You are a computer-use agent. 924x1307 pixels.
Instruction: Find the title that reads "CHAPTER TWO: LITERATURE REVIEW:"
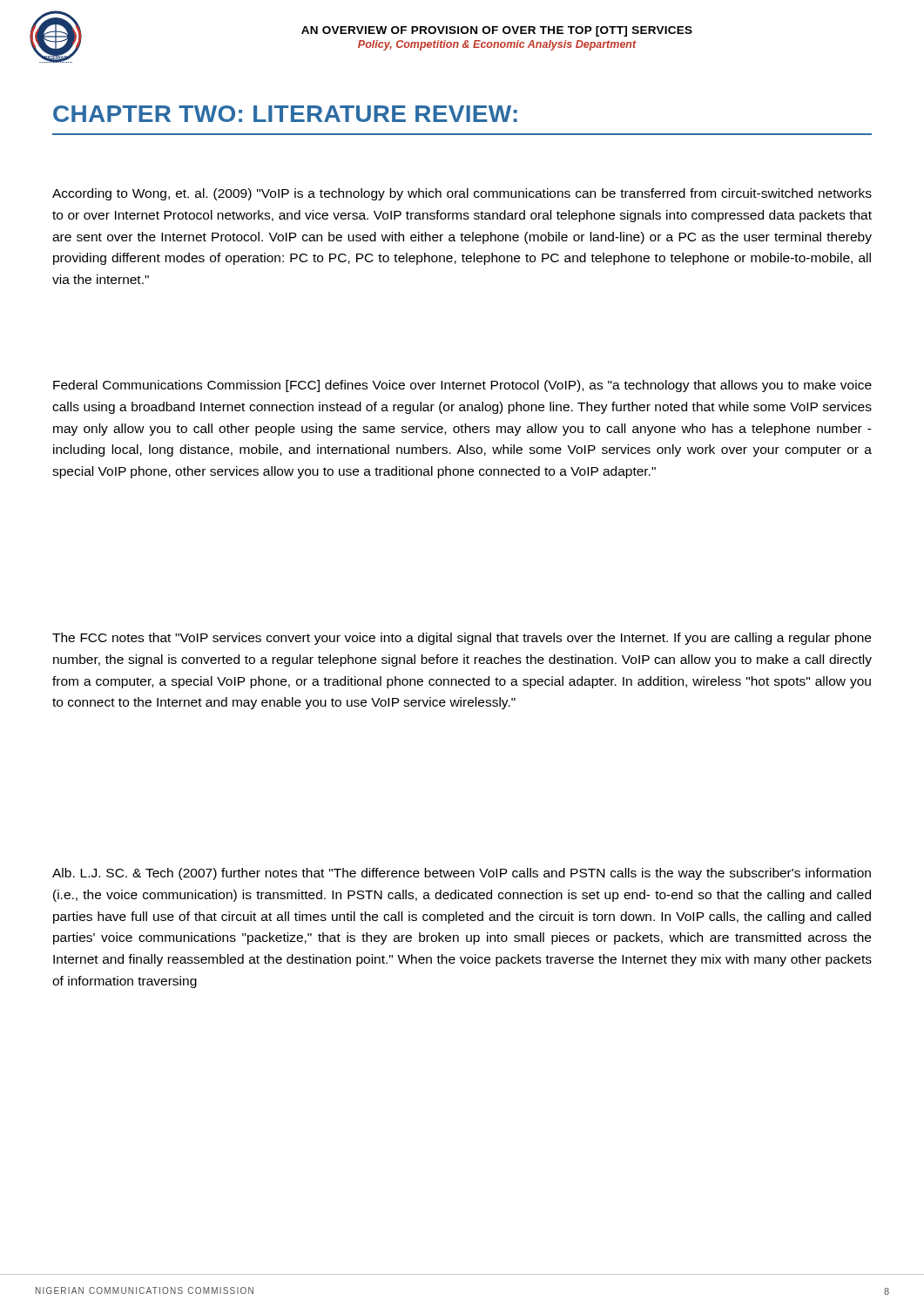click(462, 118)
